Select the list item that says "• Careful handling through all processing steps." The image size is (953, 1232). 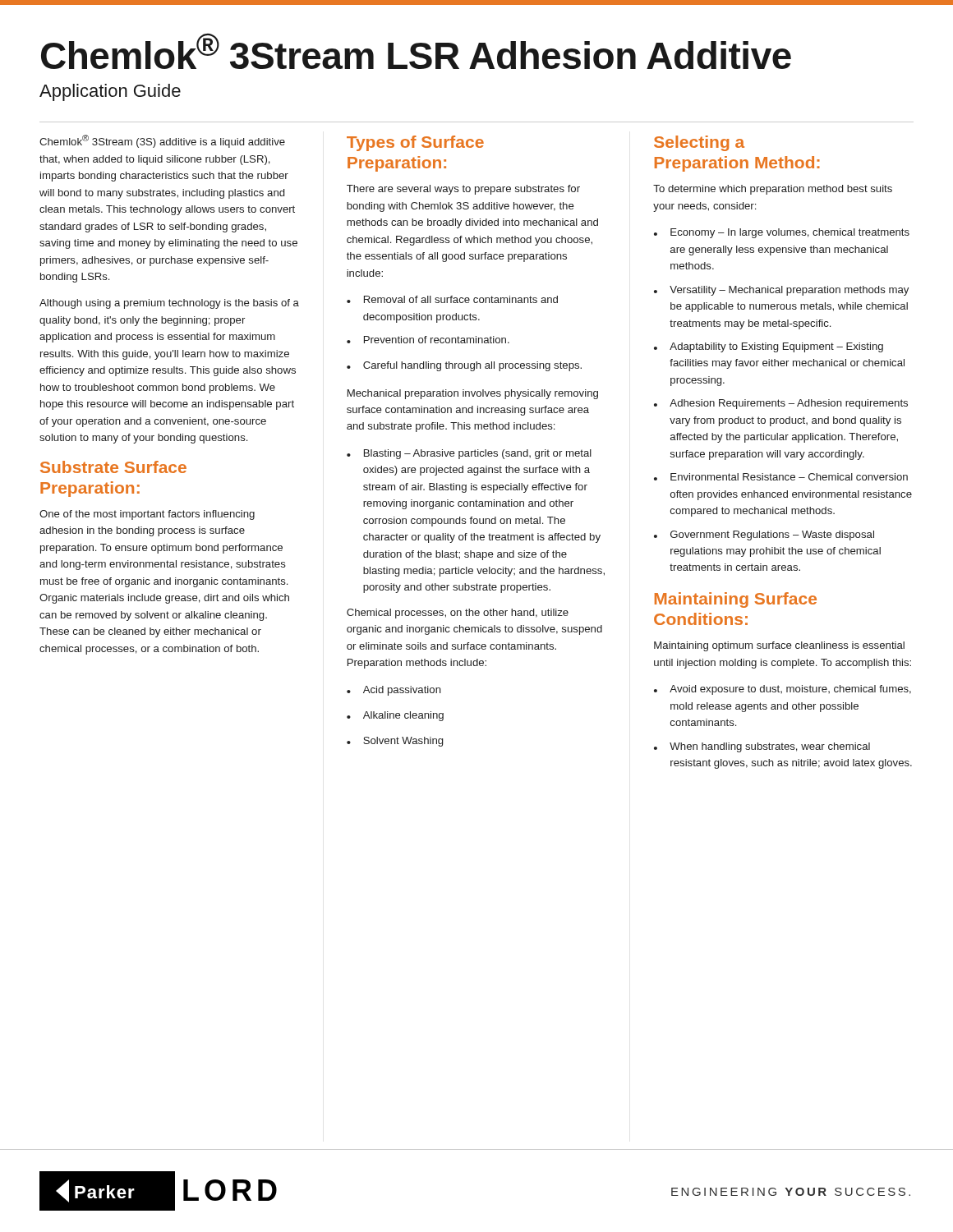(465, 367)
